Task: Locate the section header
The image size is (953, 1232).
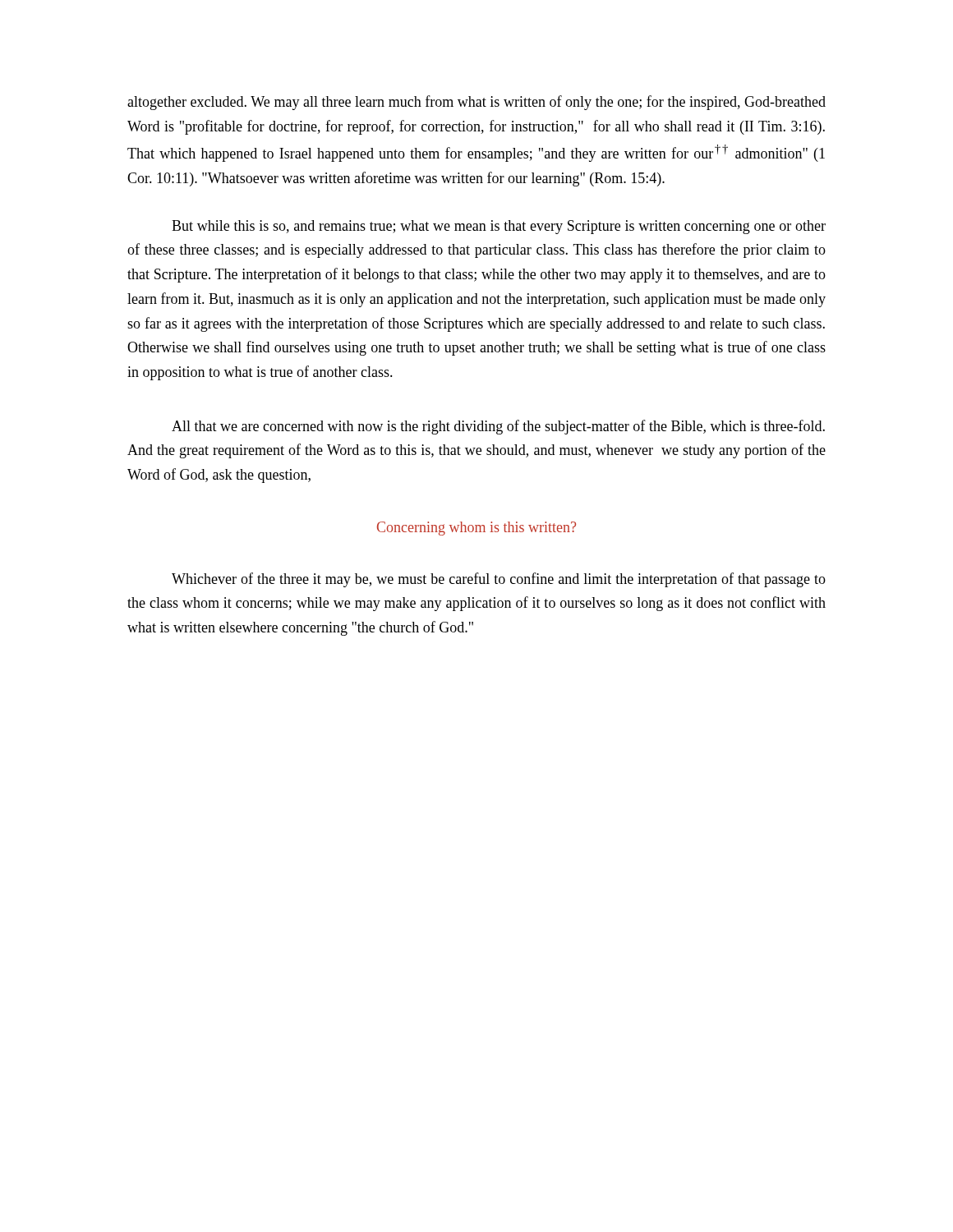Action: 476,527
